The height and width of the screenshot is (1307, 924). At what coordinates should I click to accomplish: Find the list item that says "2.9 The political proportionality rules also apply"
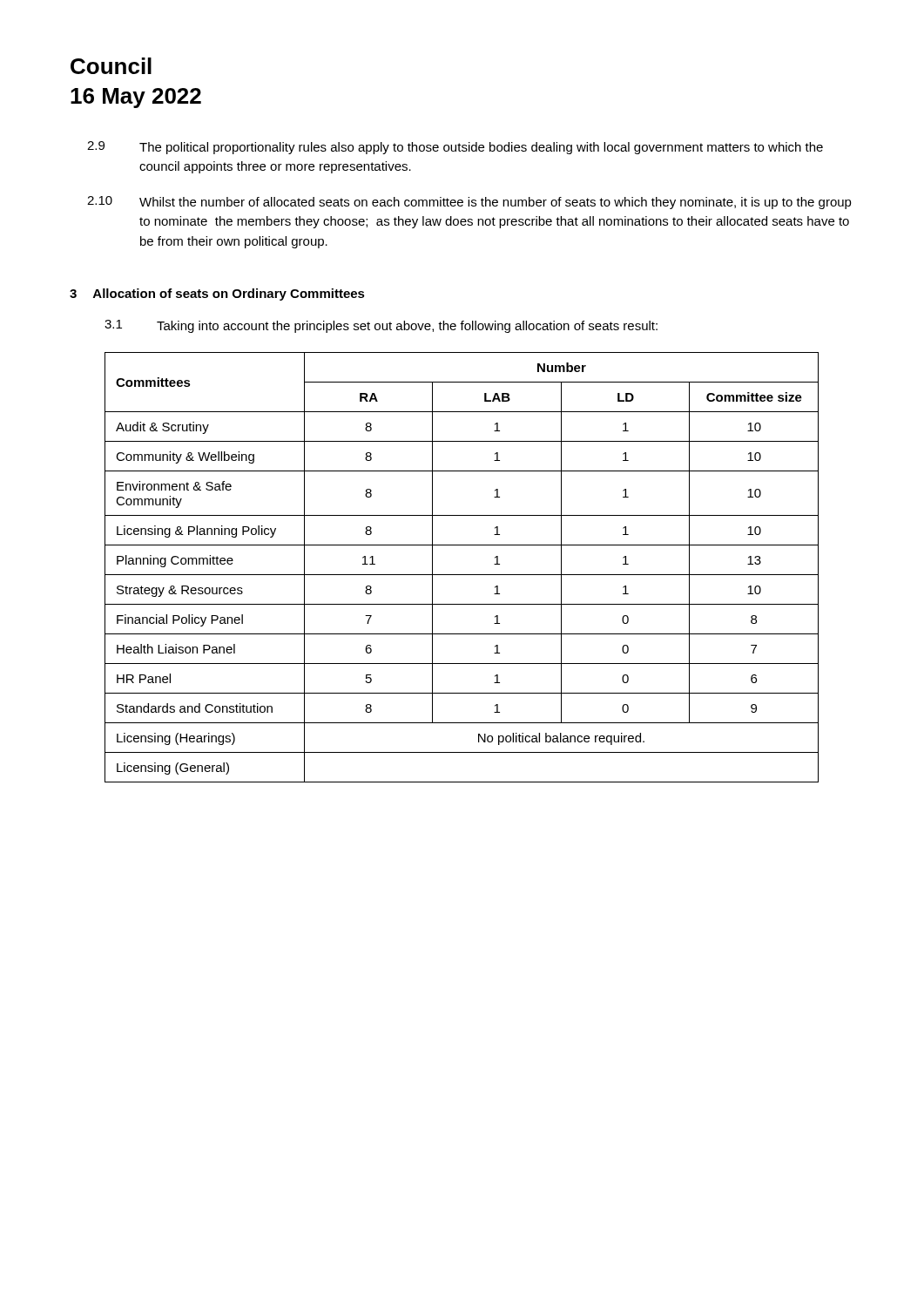point(471,157)
